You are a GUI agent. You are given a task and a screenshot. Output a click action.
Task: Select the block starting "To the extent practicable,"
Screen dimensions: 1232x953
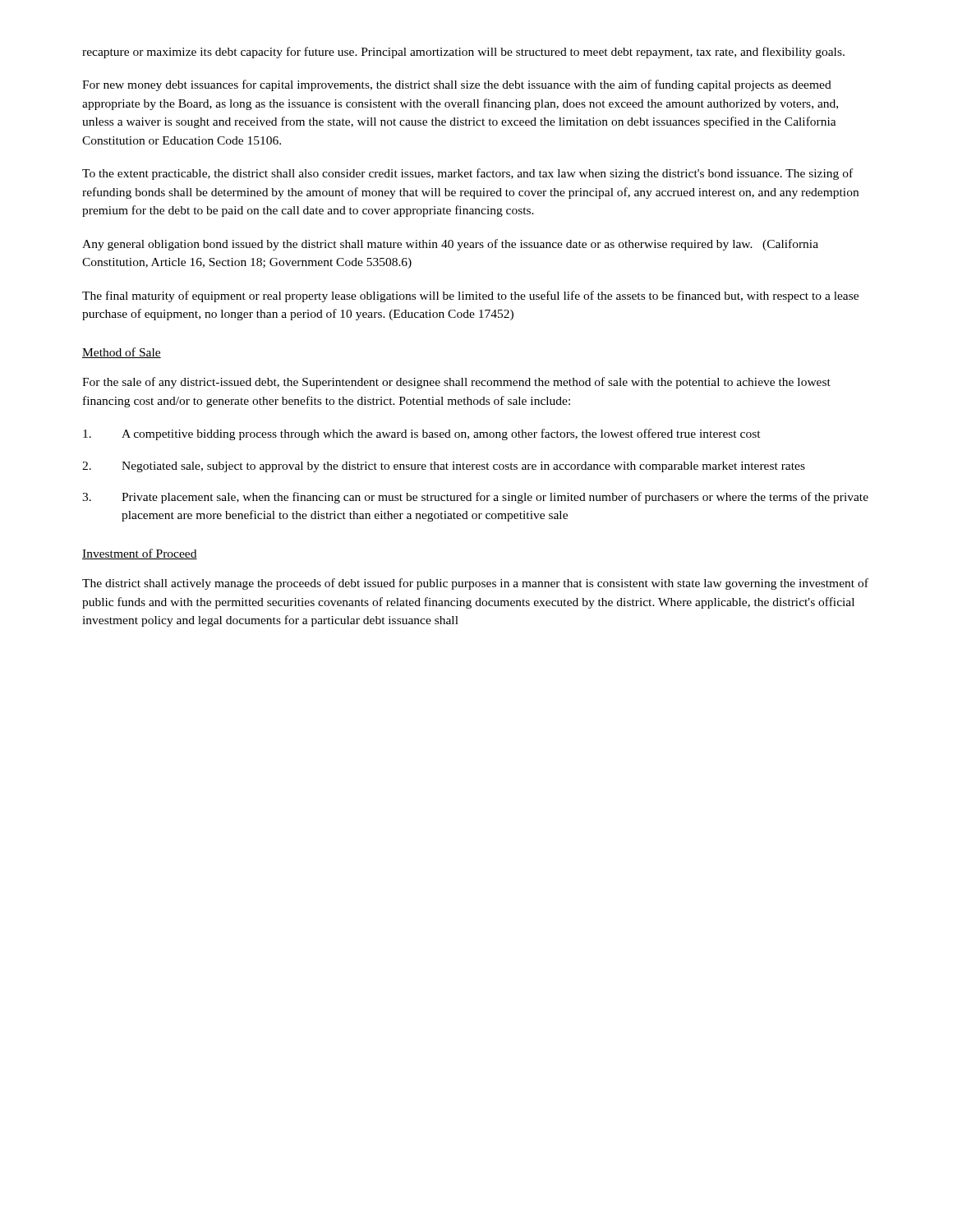(471, 192)
